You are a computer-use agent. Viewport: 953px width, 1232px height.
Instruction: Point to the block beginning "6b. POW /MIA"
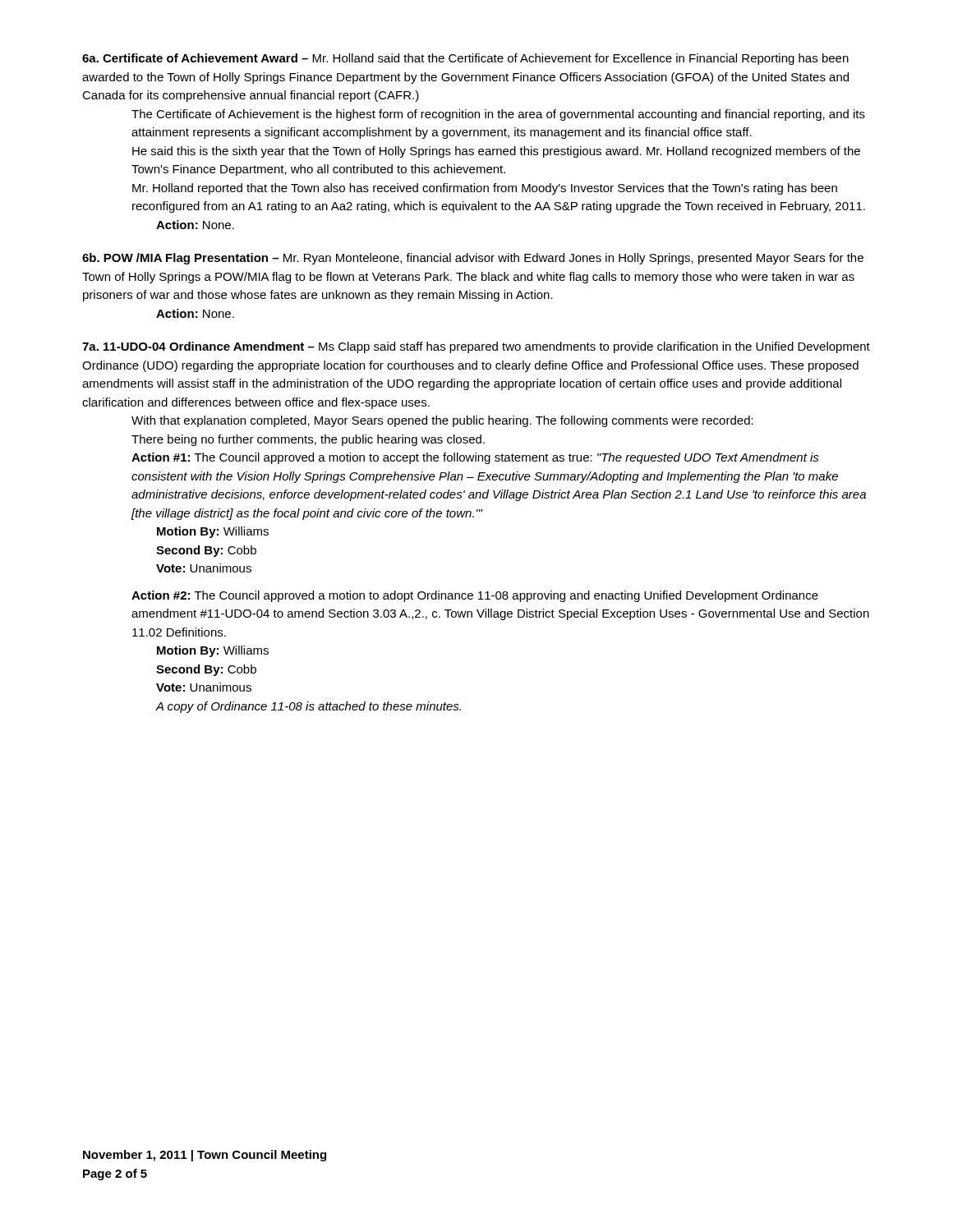(476, 286)
